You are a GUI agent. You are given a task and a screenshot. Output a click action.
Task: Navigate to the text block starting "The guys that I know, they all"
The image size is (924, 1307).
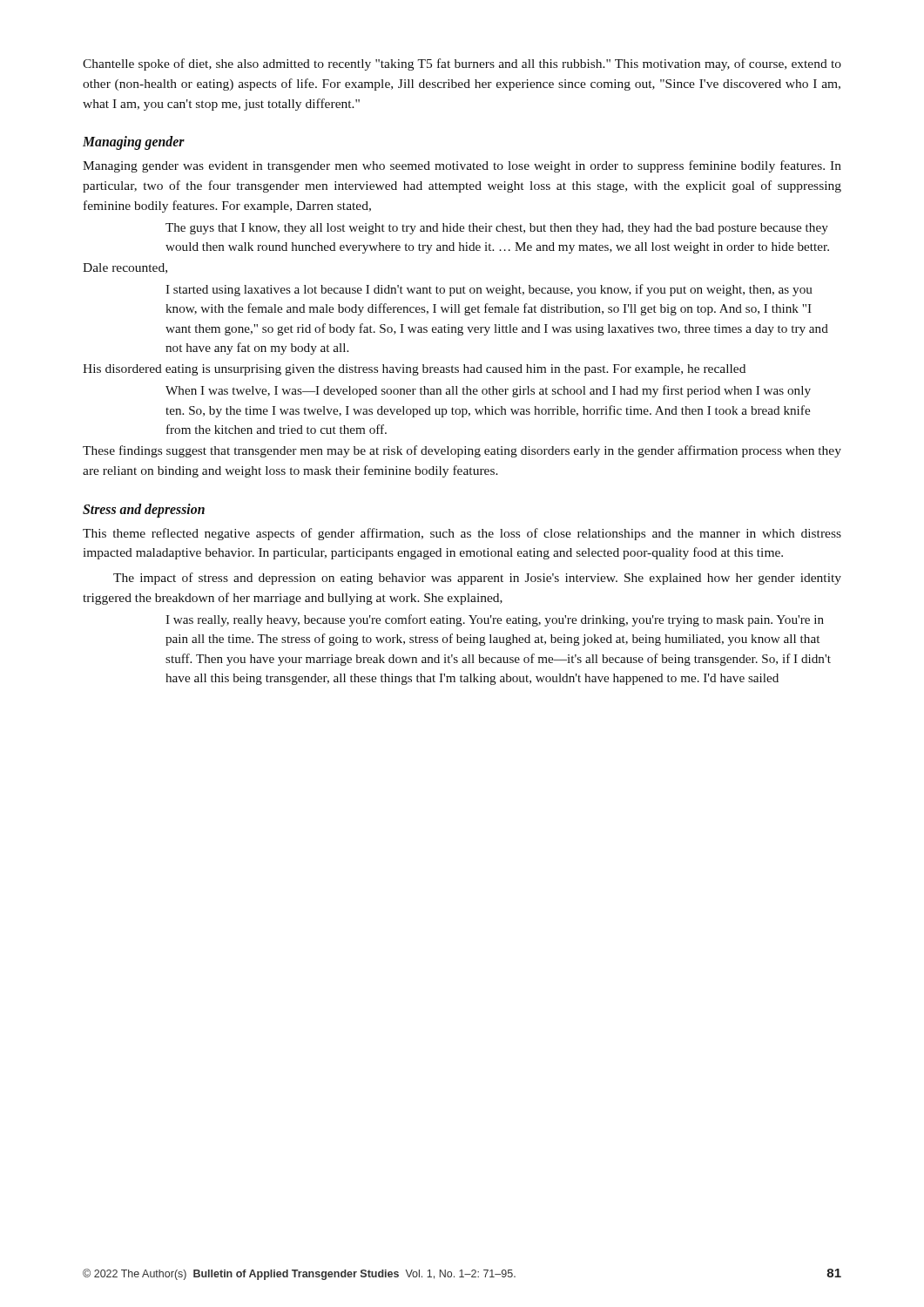coord(499,237)
